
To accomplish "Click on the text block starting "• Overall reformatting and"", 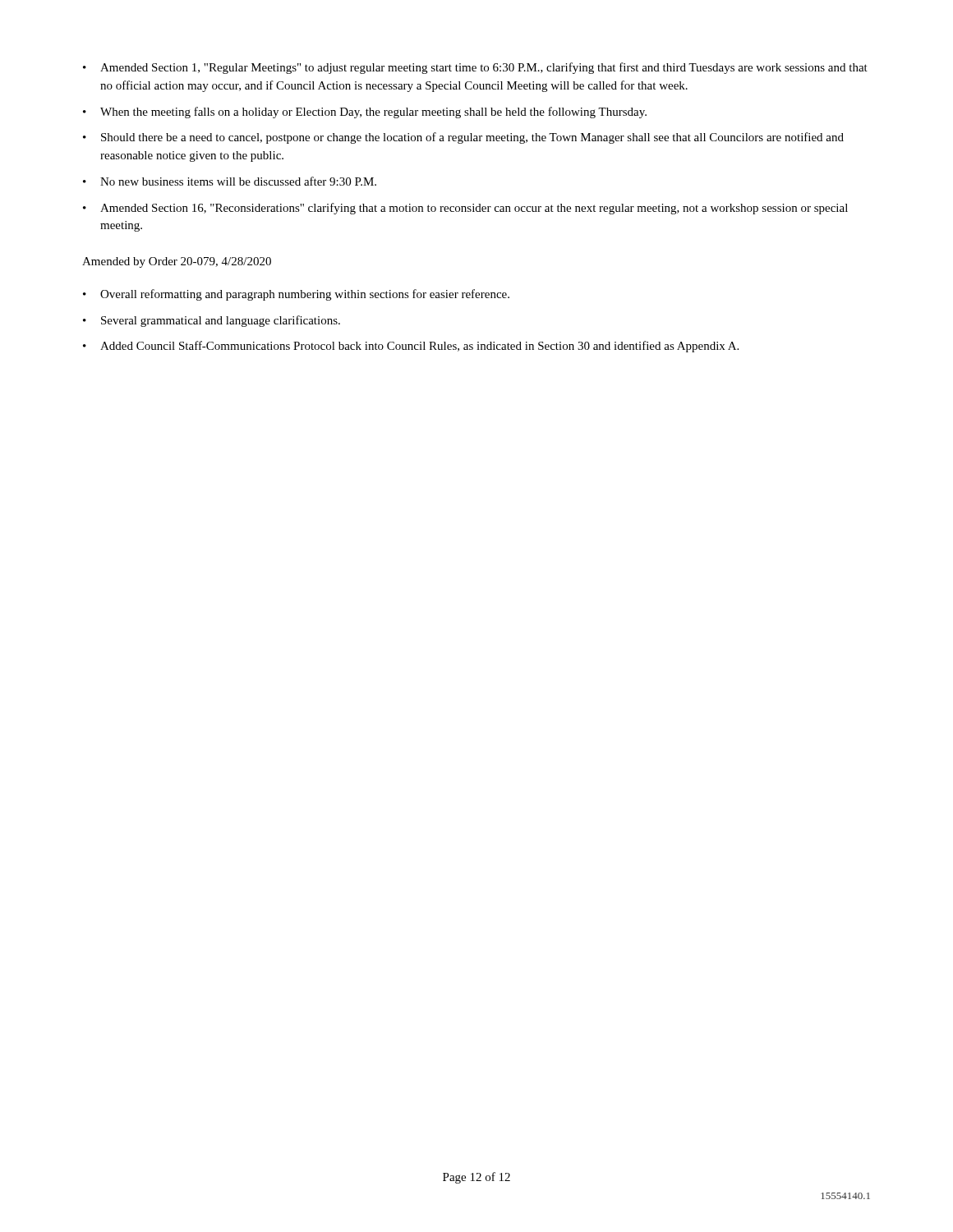I will [x=476, y=295].
